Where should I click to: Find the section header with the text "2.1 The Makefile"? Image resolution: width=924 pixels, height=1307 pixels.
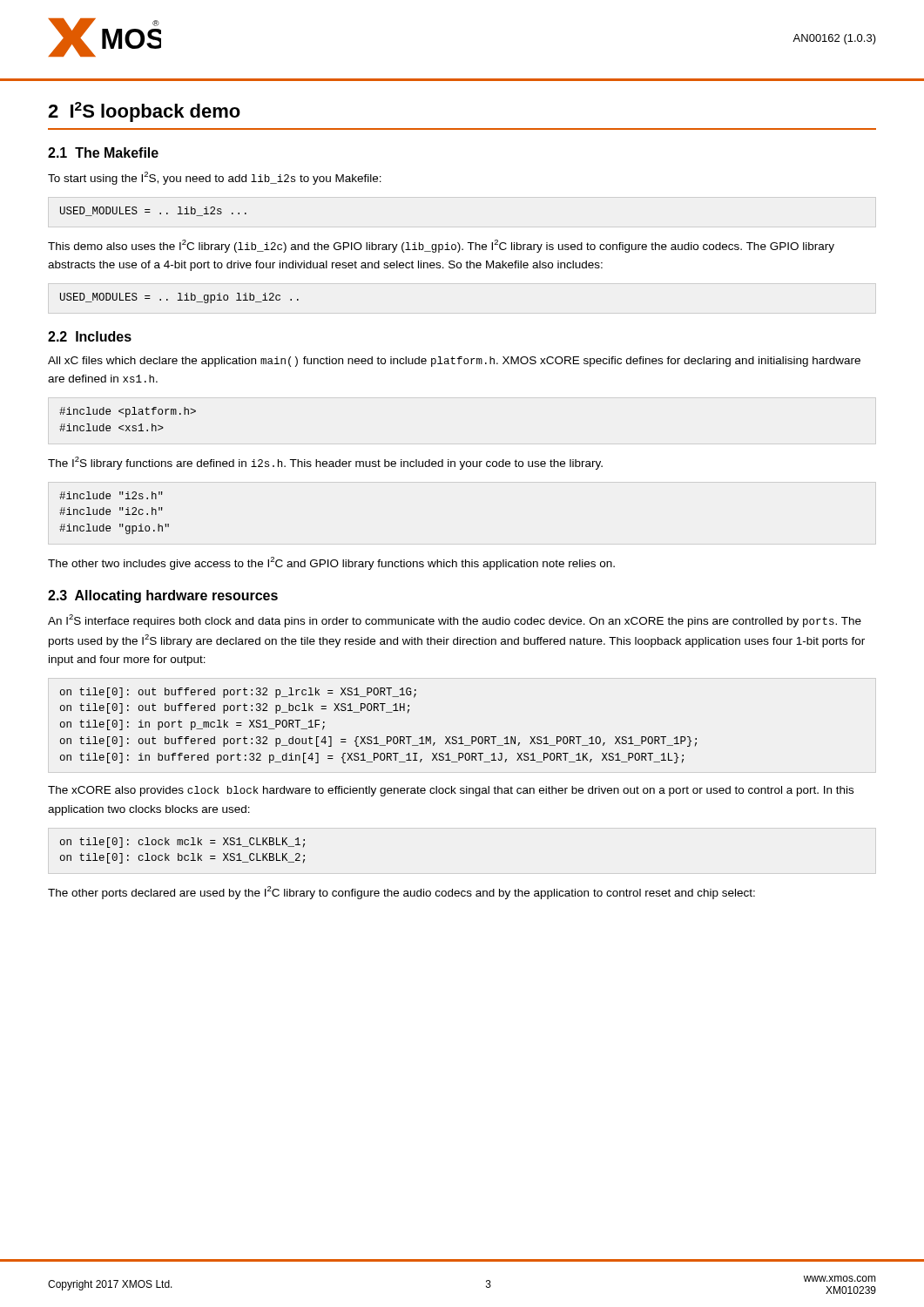pyautogui.click(x=103, y=152)
